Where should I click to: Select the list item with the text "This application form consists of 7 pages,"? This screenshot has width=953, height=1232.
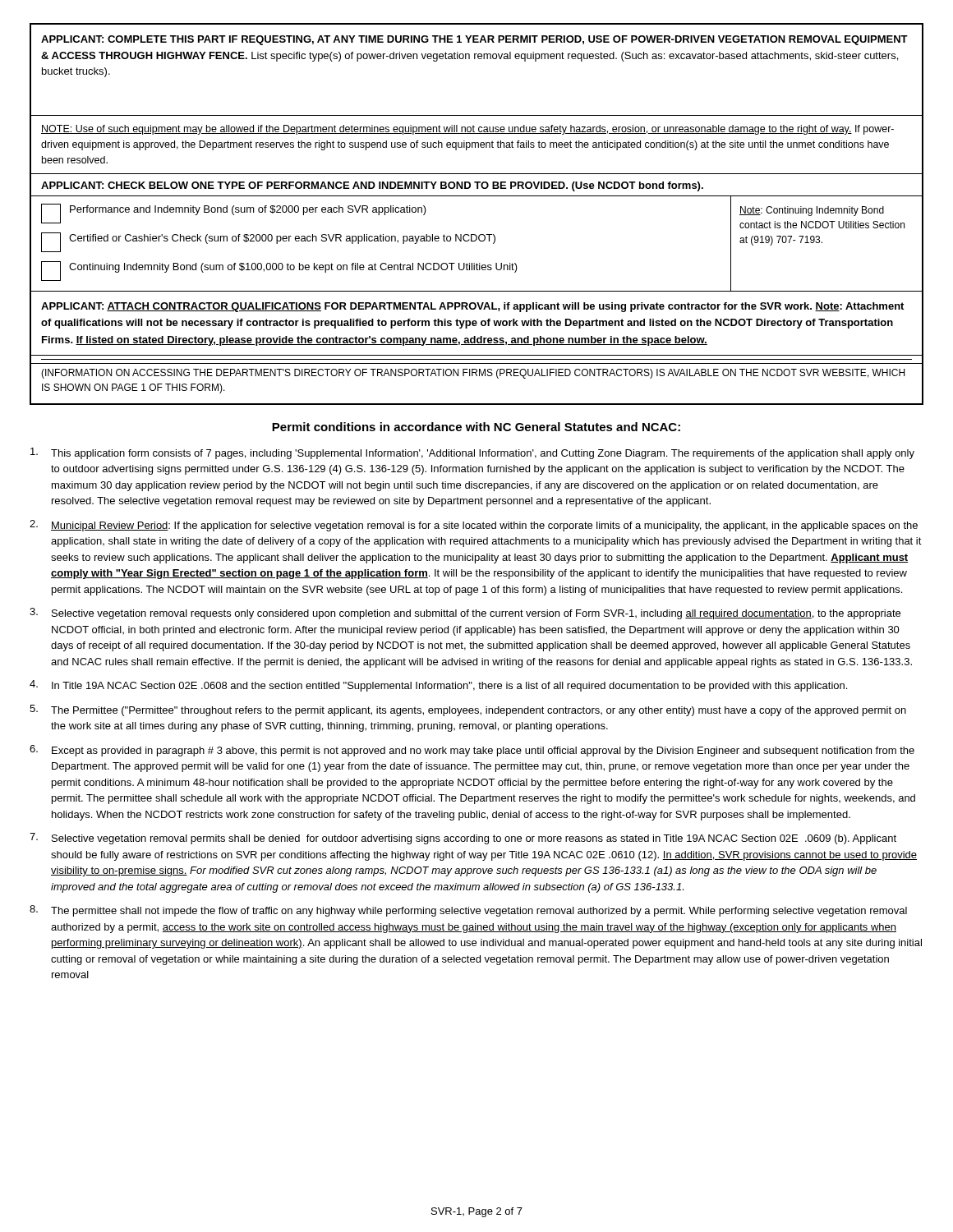476,477
